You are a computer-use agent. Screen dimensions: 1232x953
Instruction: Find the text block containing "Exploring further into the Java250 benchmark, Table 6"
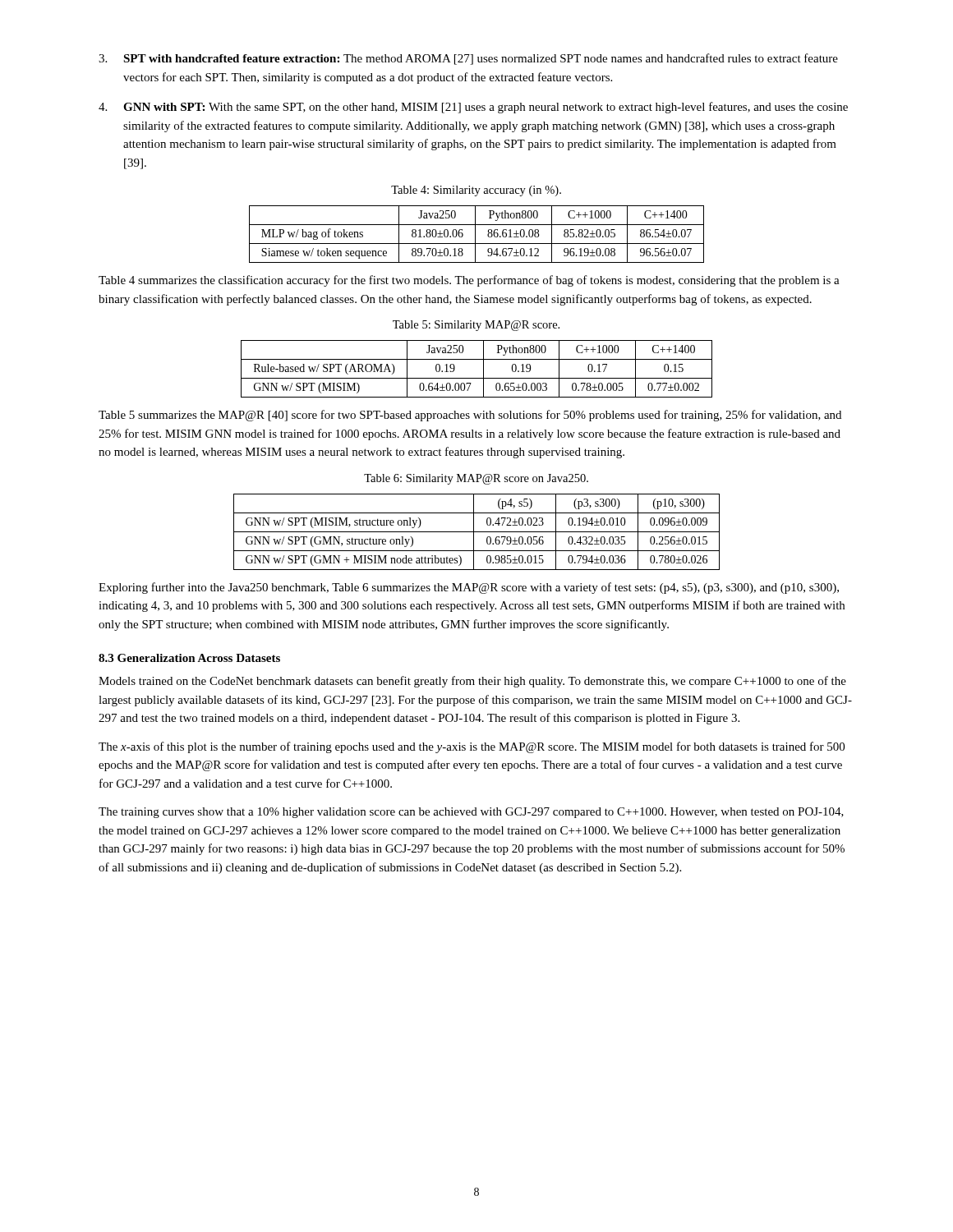tap(476, 606)
